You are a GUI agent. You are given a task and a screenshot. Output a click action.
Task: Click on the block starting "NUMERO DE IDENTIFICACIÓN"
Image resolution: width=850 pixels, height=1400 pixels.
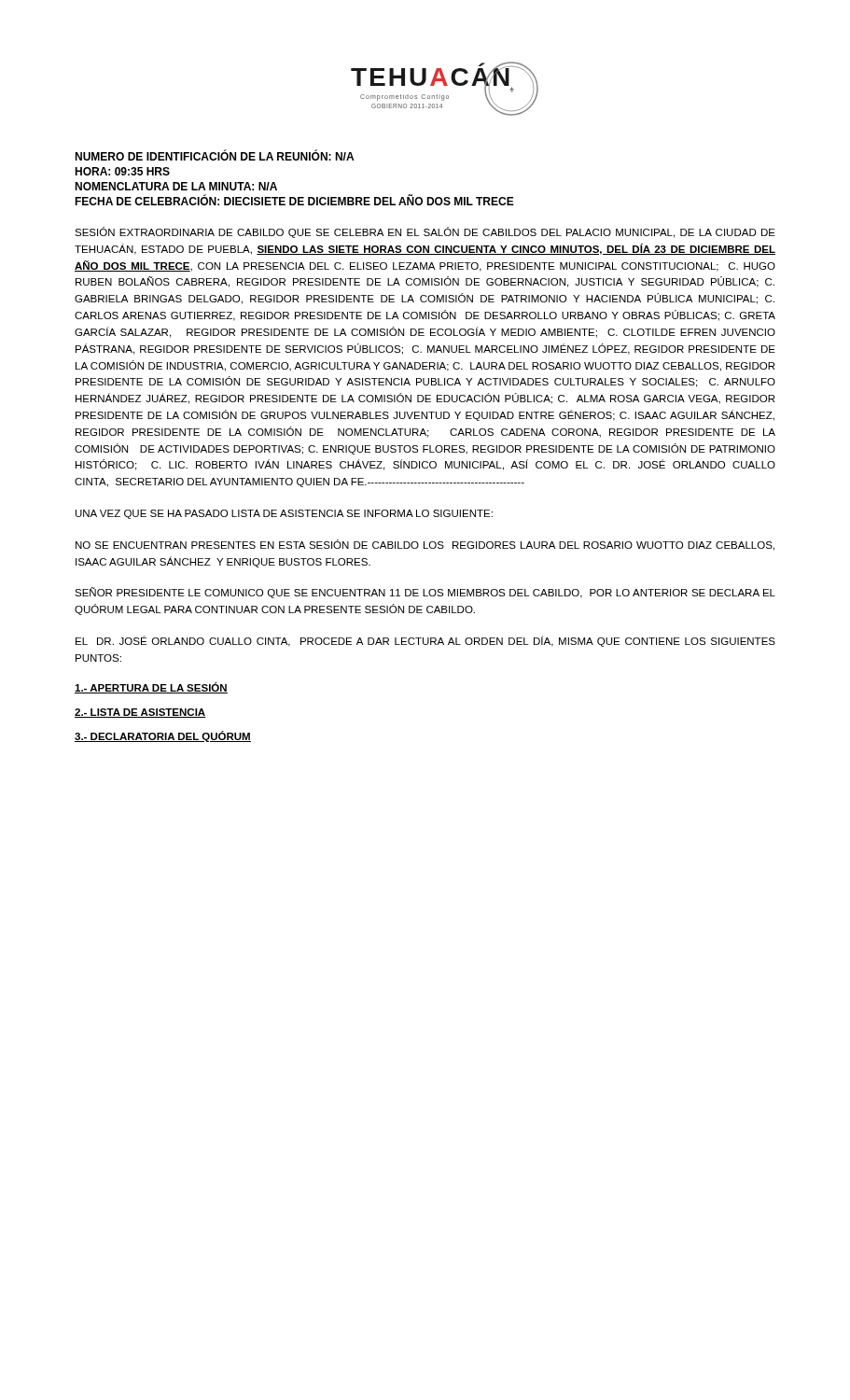[214, 155]
